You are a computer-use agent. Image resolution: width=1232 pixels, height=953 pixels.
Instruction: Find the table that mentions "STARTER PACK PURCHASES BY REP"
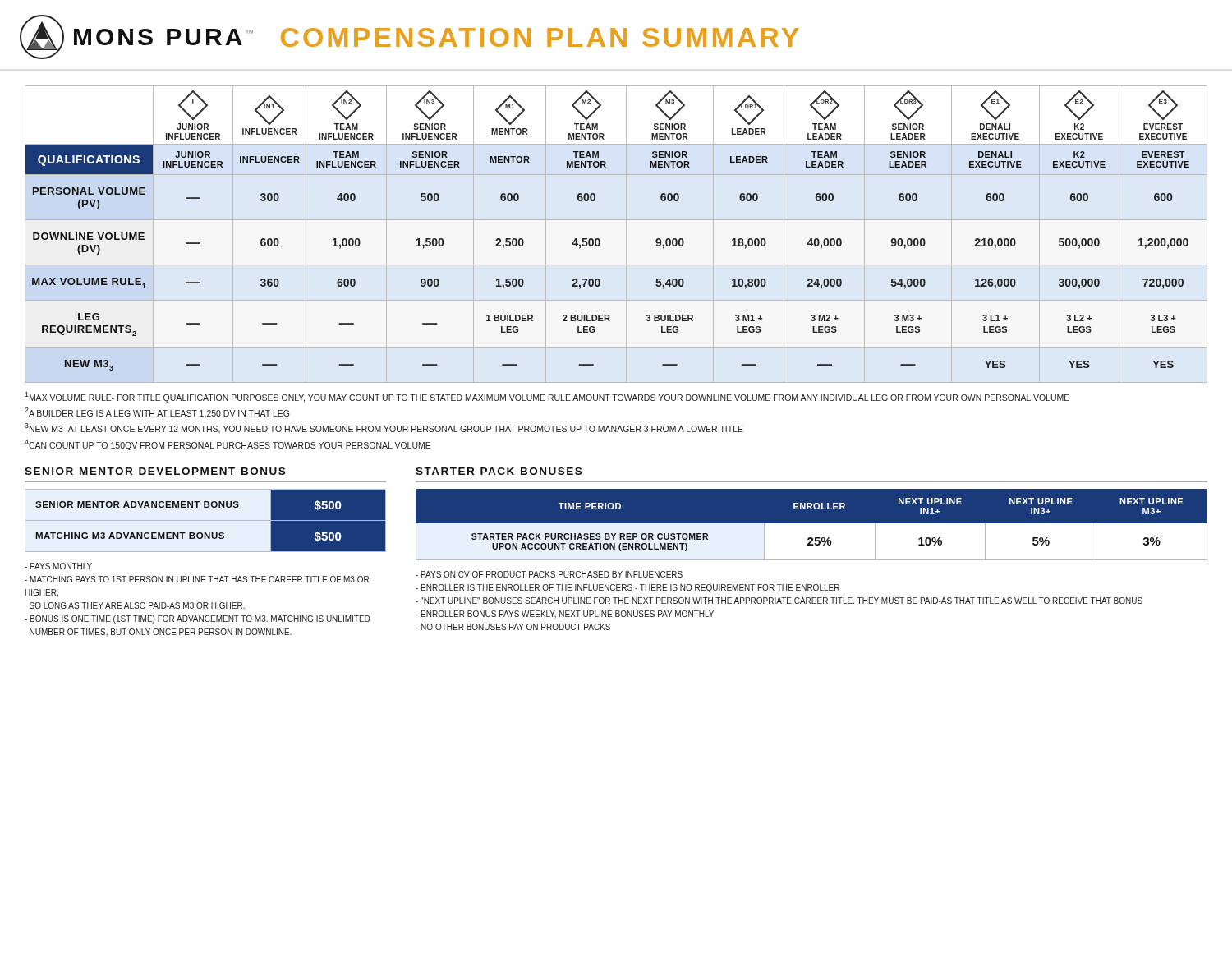(x=811, y=524)
